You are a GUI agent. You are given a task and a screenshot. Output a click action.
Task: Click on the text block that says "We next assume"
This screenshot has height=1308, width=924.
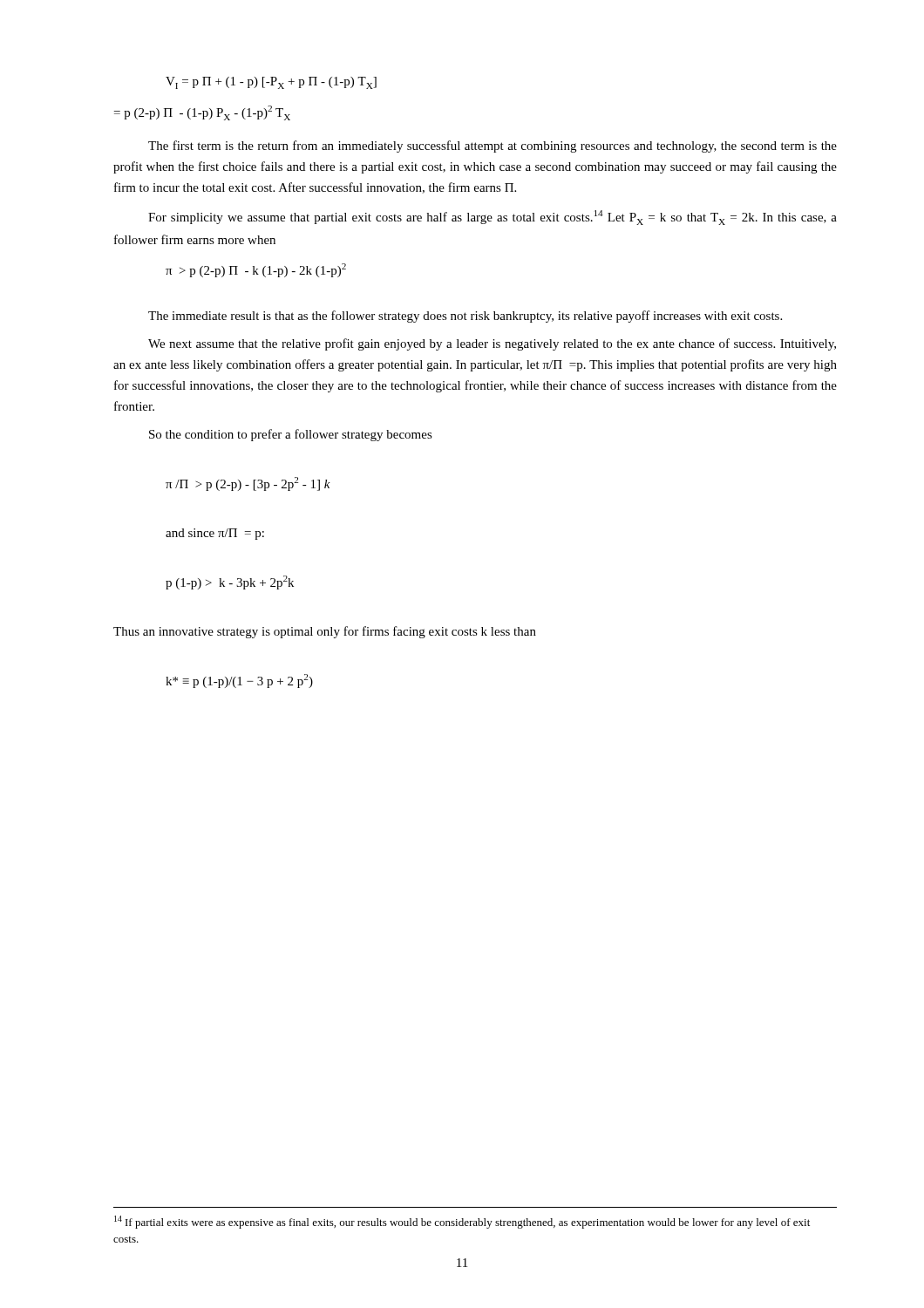pos(475,375)
